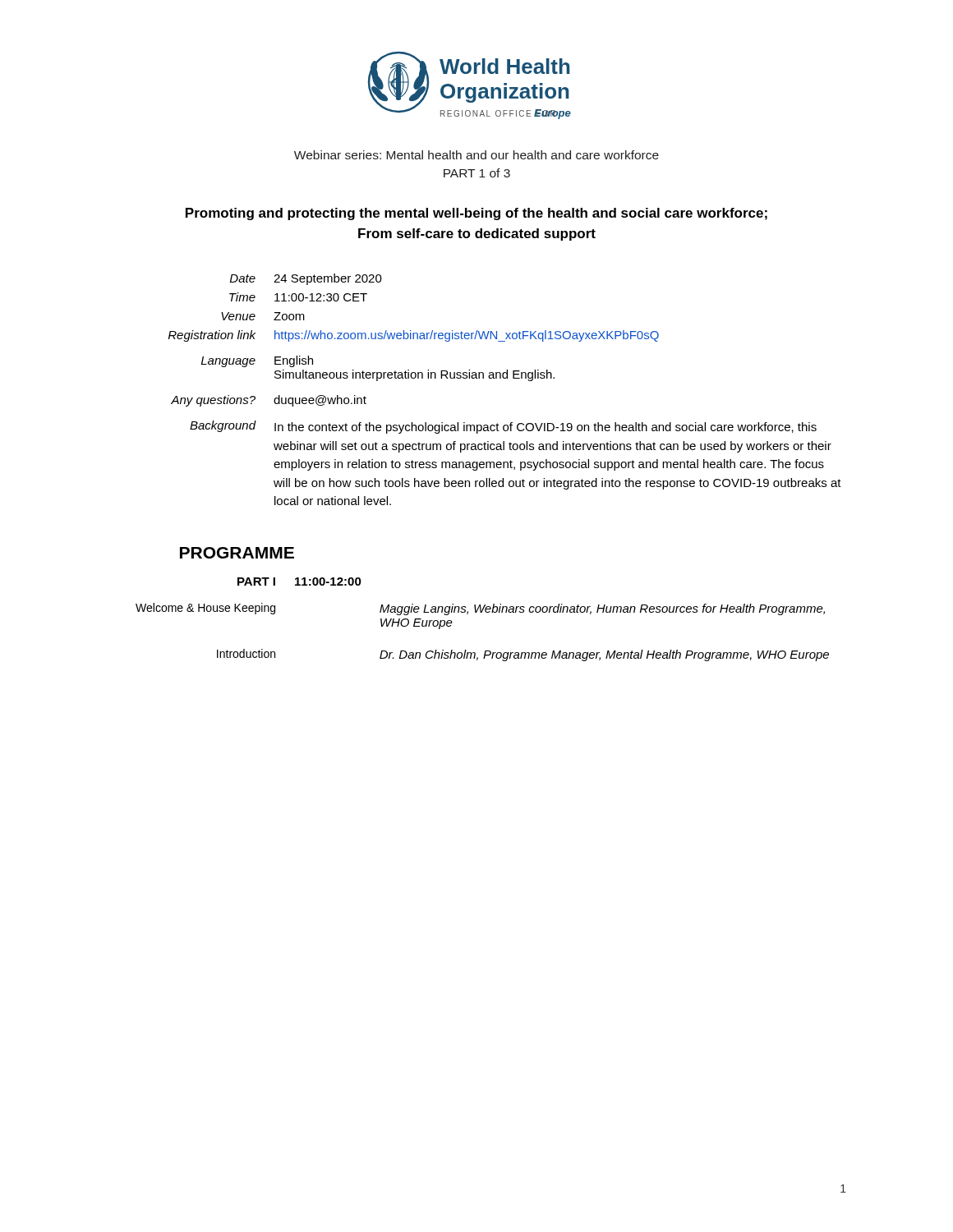
Task: Click on the table containing "11:00-12:30 CET"
Action: pos(476,391)
